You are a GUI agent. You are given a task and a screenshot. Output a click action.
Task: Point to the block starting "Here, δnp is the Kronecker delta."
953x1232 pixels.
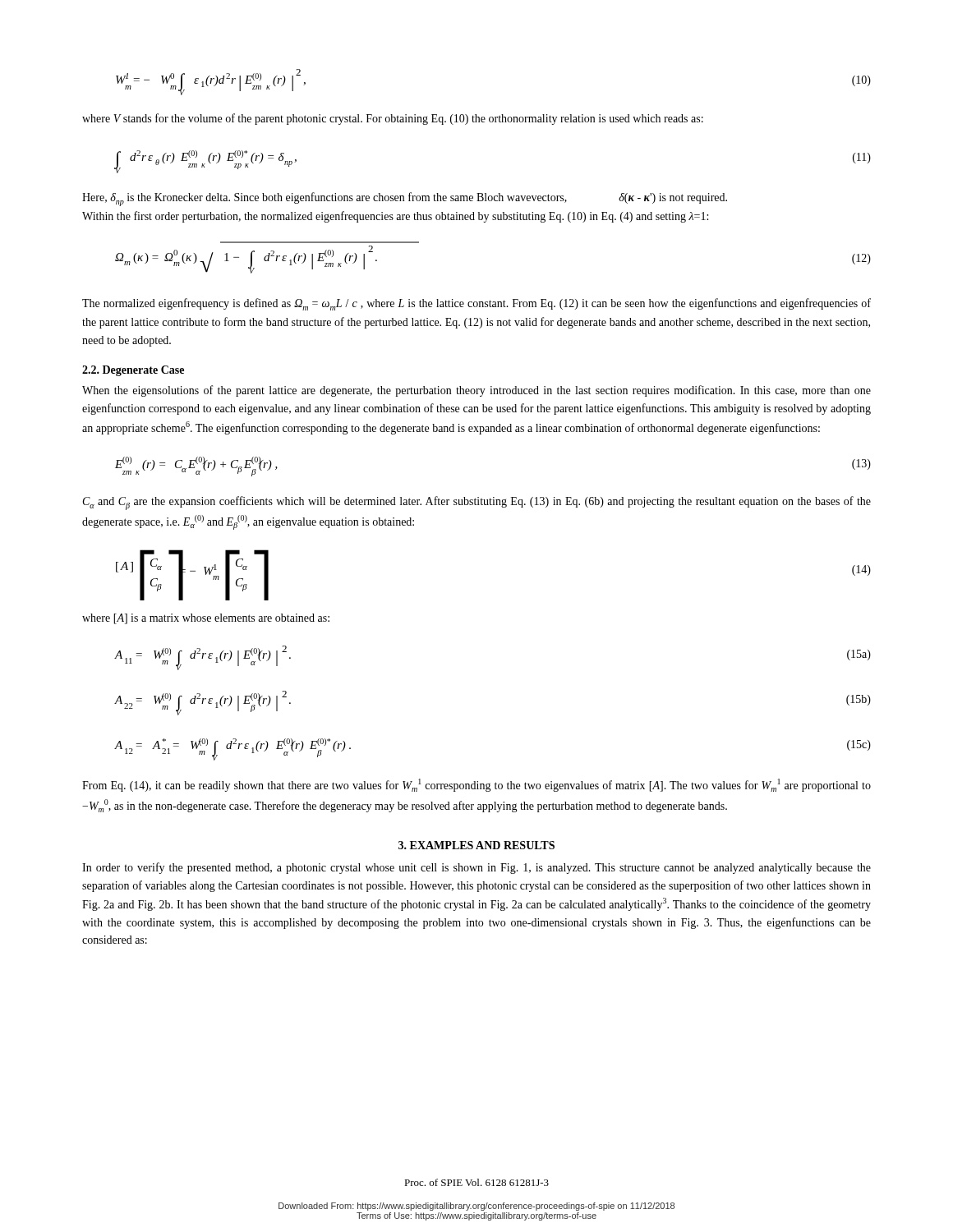(x=405, y=207)
